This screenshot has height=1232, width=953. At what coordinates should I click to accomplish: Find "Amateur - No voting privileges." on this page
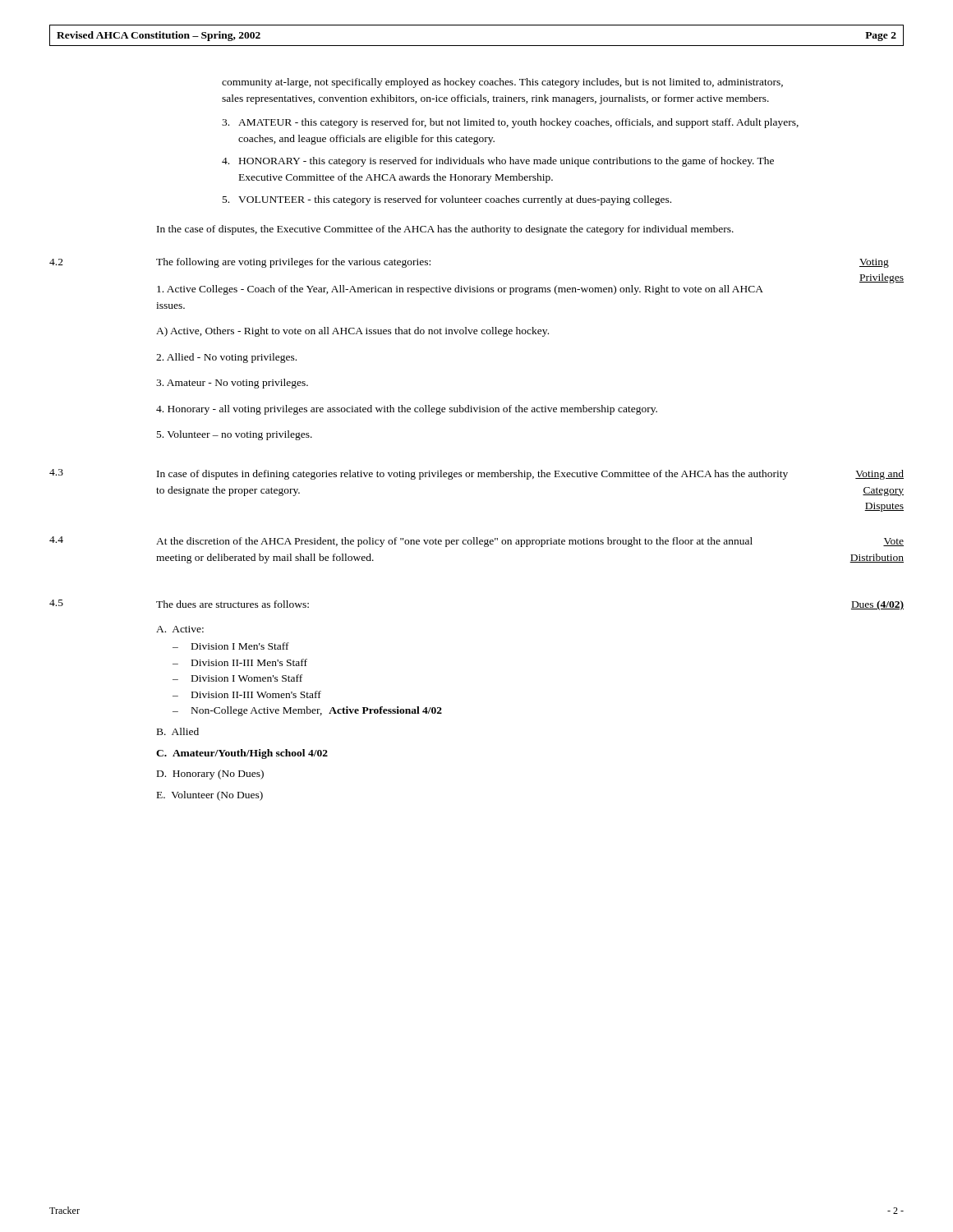(x=232, y=383)
